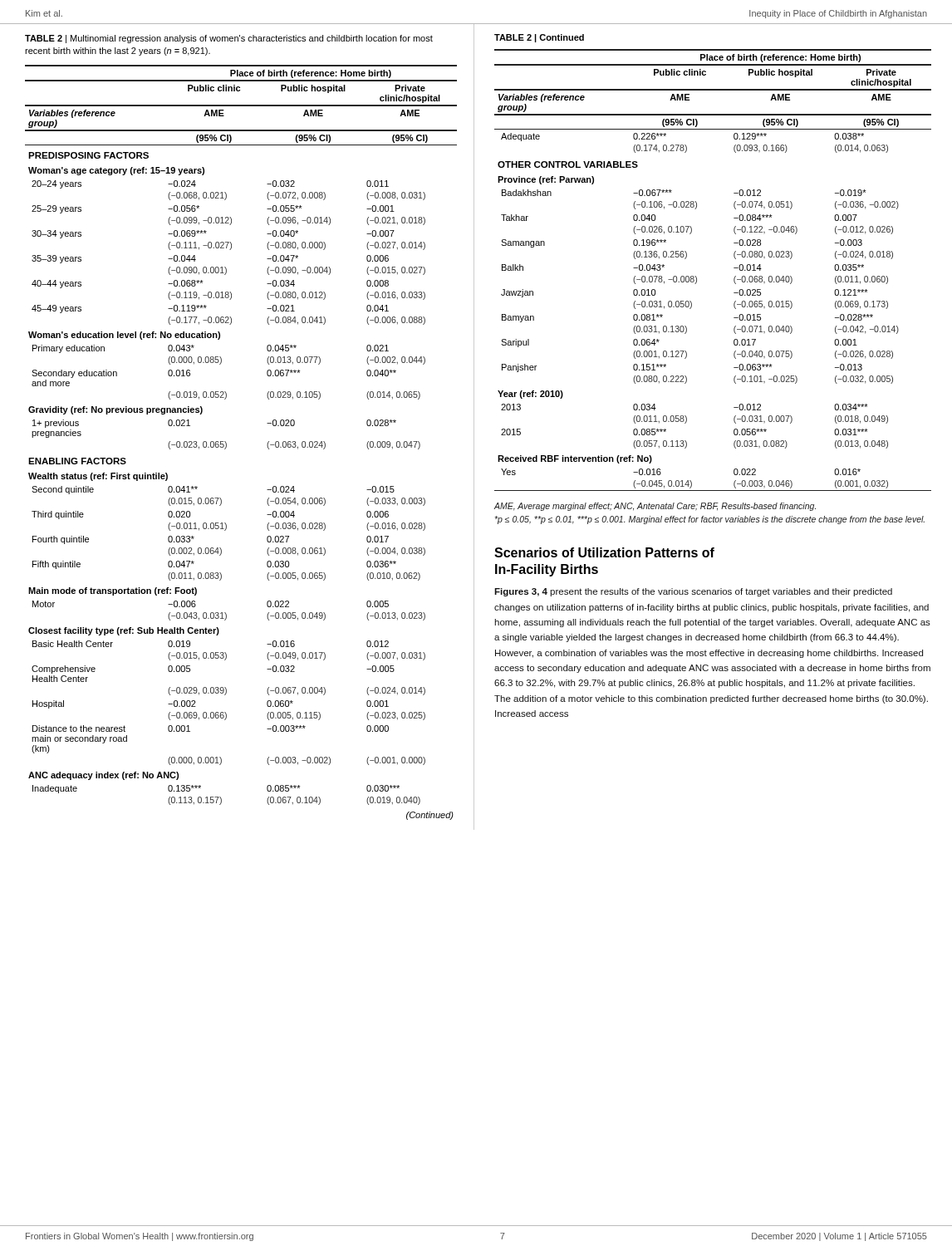Find the table that mentions "(−0.015, 0.053)"
The height and width of the screenshot is (1246, 952).
click(241, 443)
